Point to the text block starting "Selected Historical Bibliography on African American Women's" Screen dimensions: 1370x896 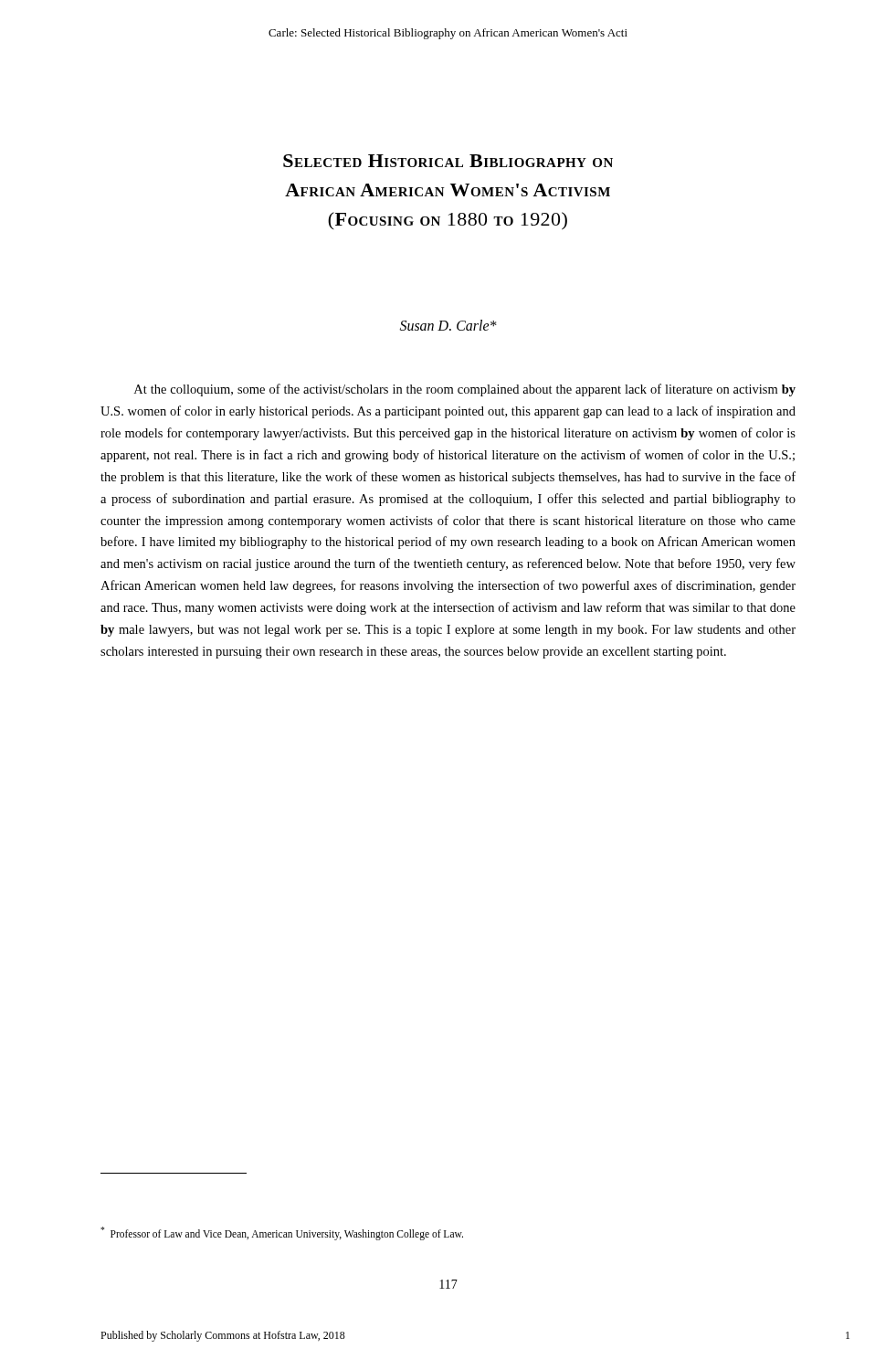click(x=448, y=190)
